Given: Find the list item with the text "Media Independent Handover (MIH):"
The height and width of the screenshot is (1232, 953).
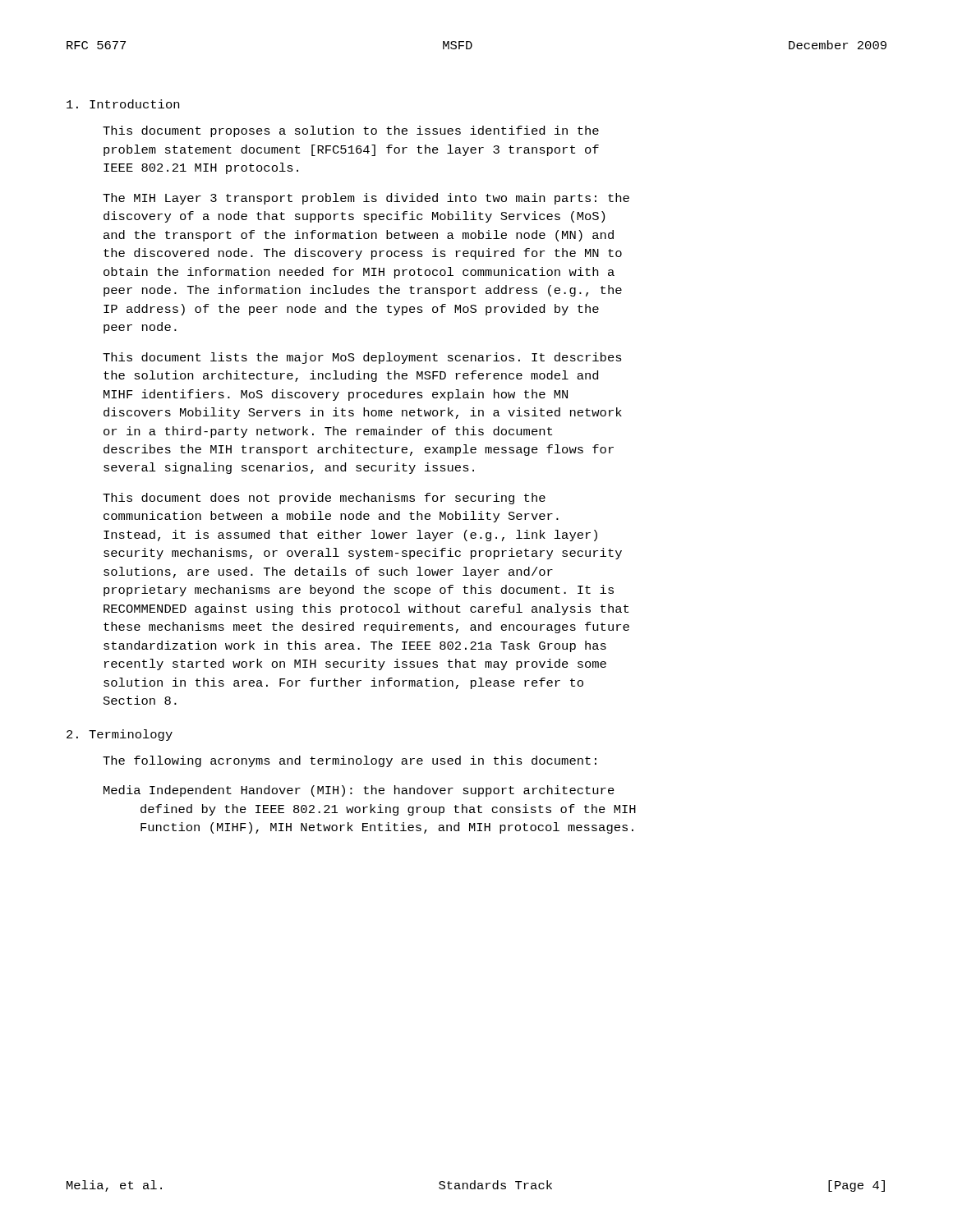Looking at the screenshot, I should [370, 811].
